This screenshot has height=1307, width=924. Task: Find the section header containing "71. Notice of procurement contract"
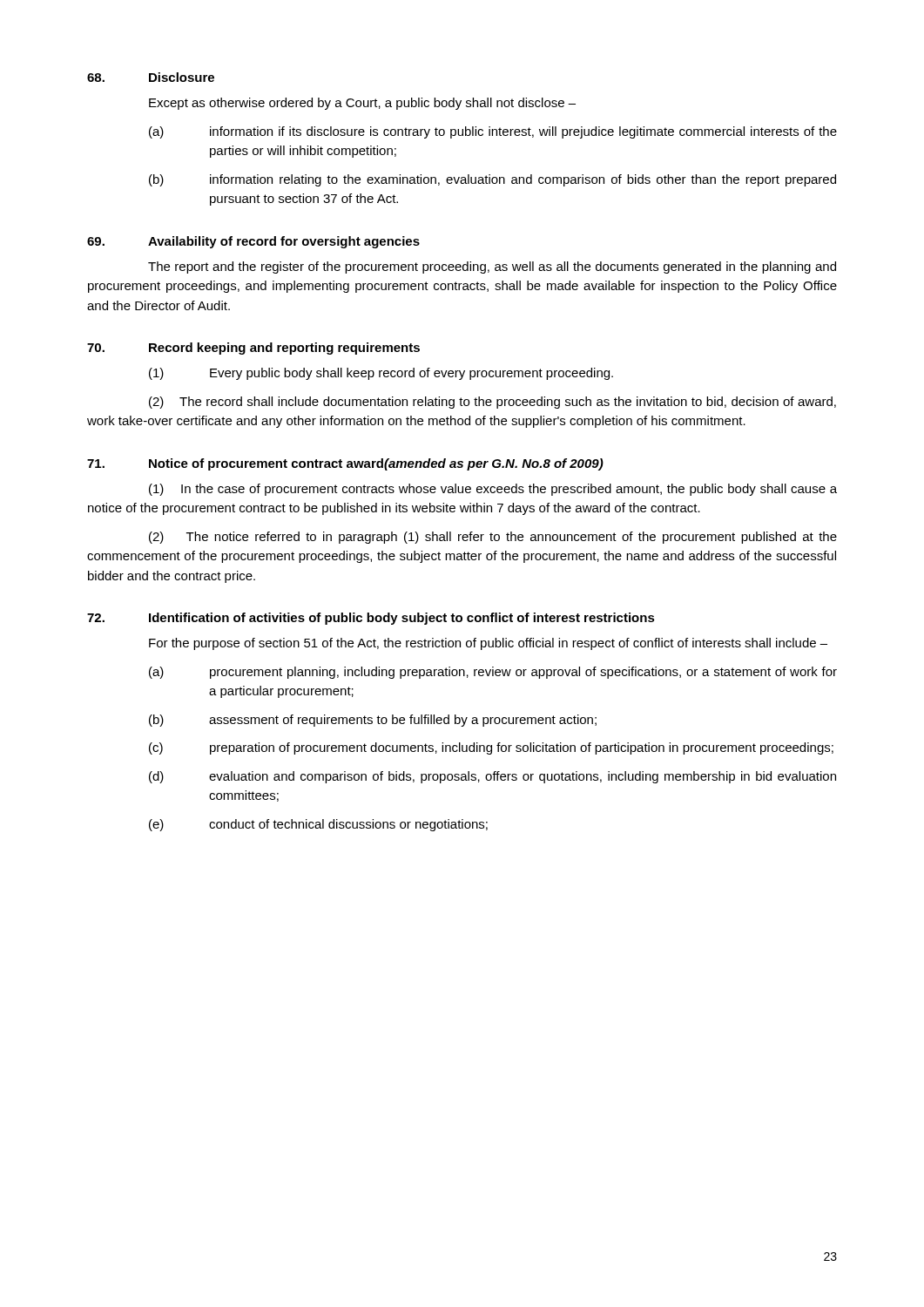click(345, 463)
